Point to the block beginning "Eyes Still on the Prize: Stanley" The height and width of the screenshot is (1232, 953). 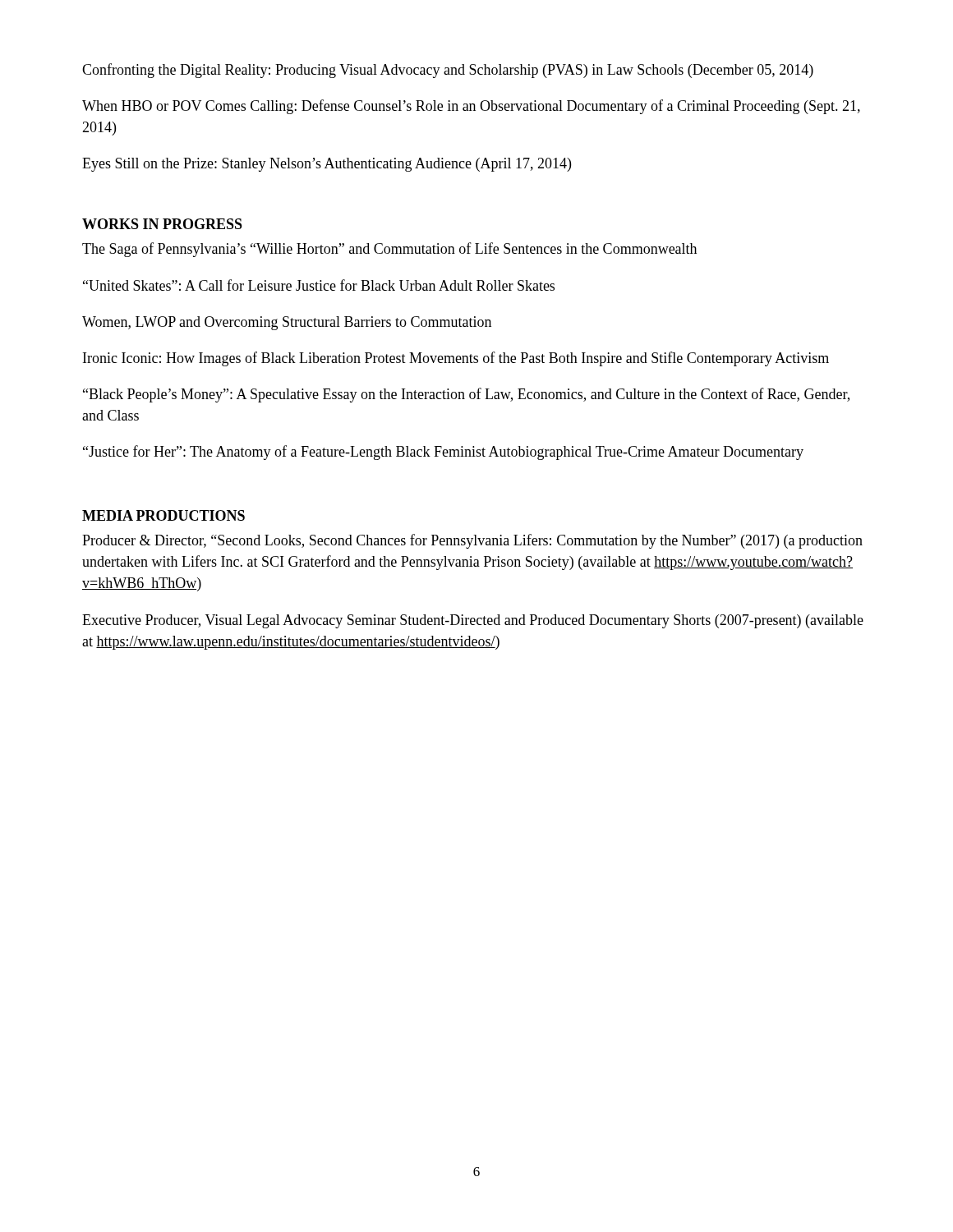pyautogui.click(x=327, y=164)
